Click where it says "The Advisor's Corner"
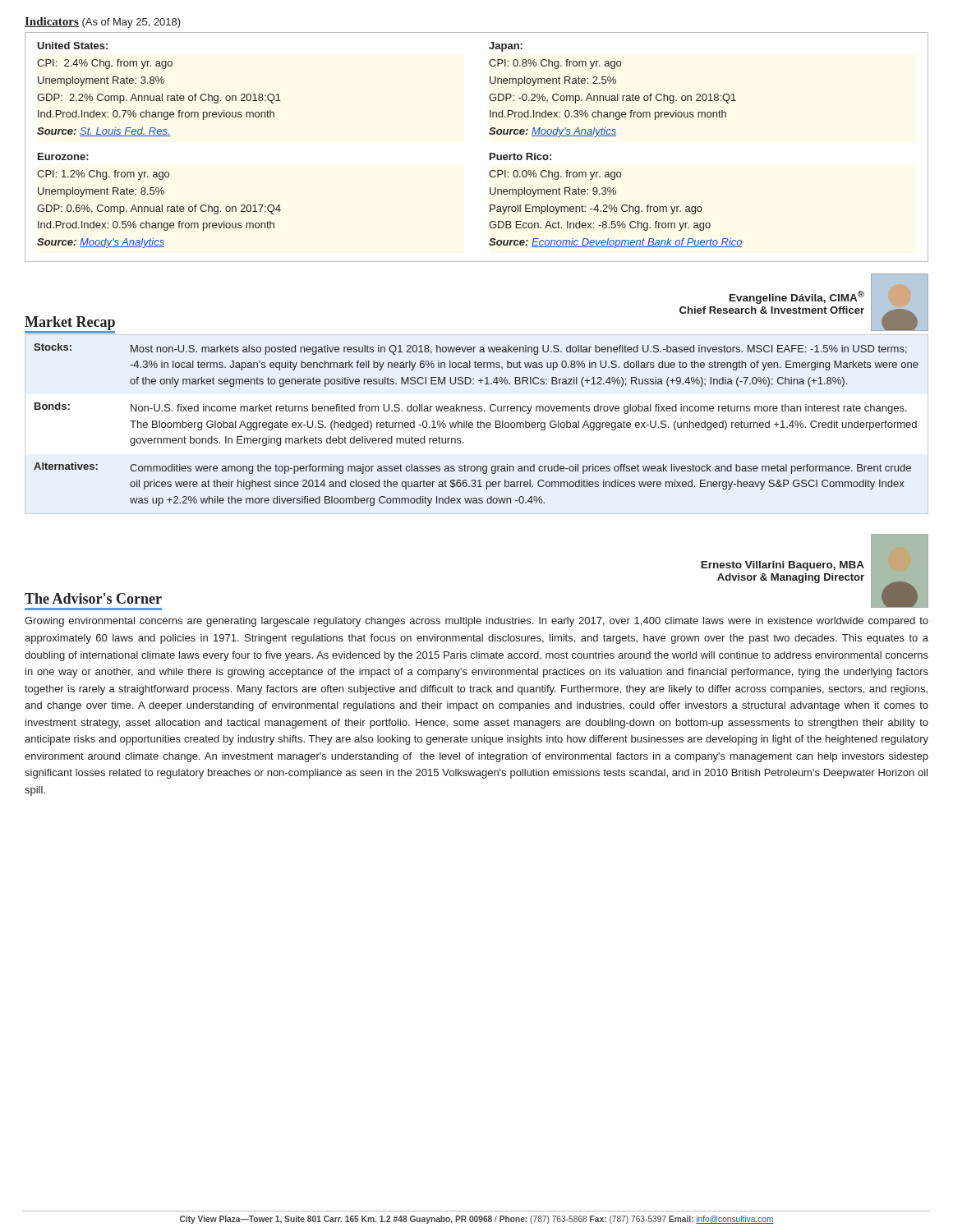 (x=93, y=599)
